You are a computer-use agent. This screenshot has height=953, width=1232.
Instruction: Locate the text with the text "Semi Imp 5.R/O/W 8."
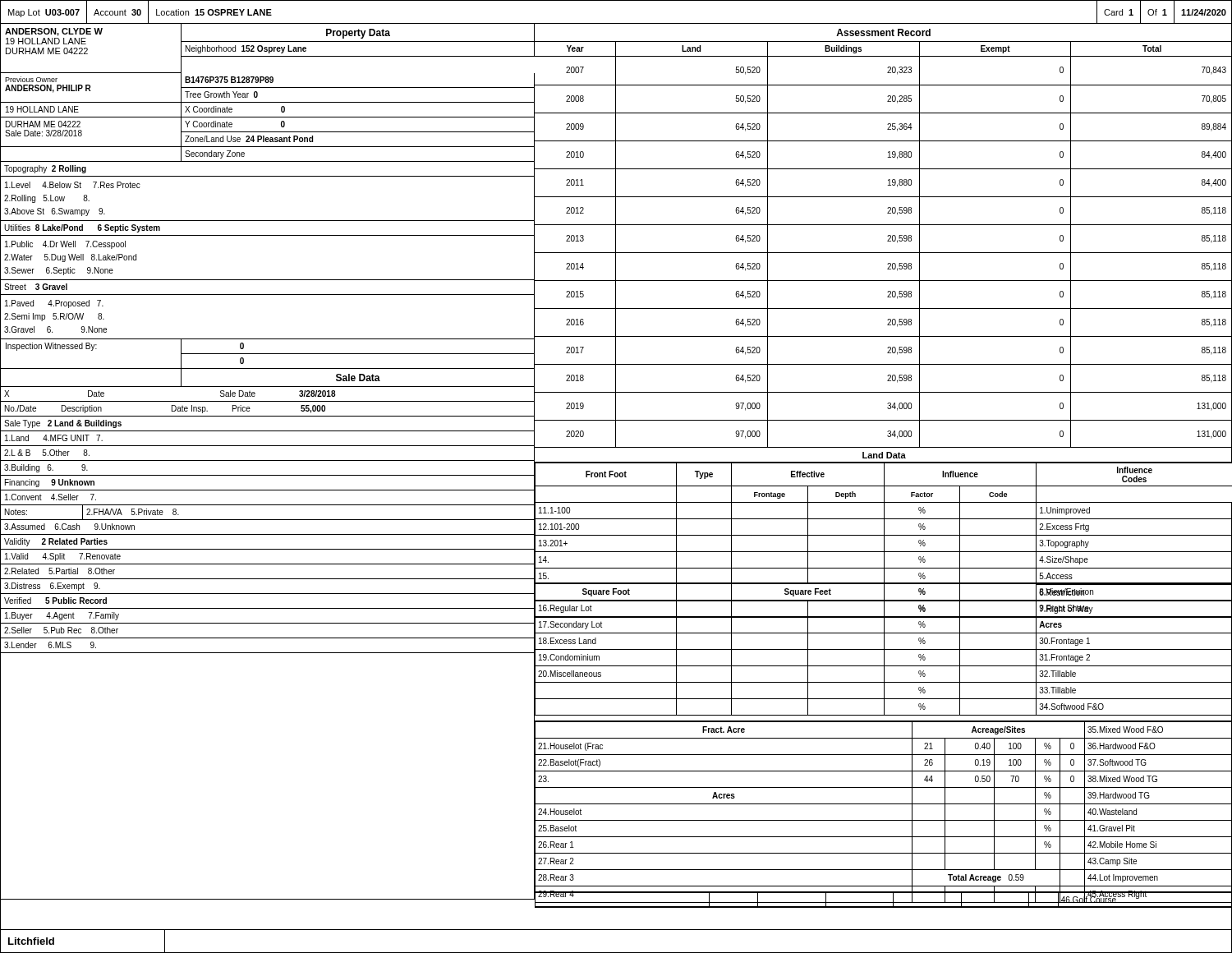pyautogui.click(x=54, y=317)
